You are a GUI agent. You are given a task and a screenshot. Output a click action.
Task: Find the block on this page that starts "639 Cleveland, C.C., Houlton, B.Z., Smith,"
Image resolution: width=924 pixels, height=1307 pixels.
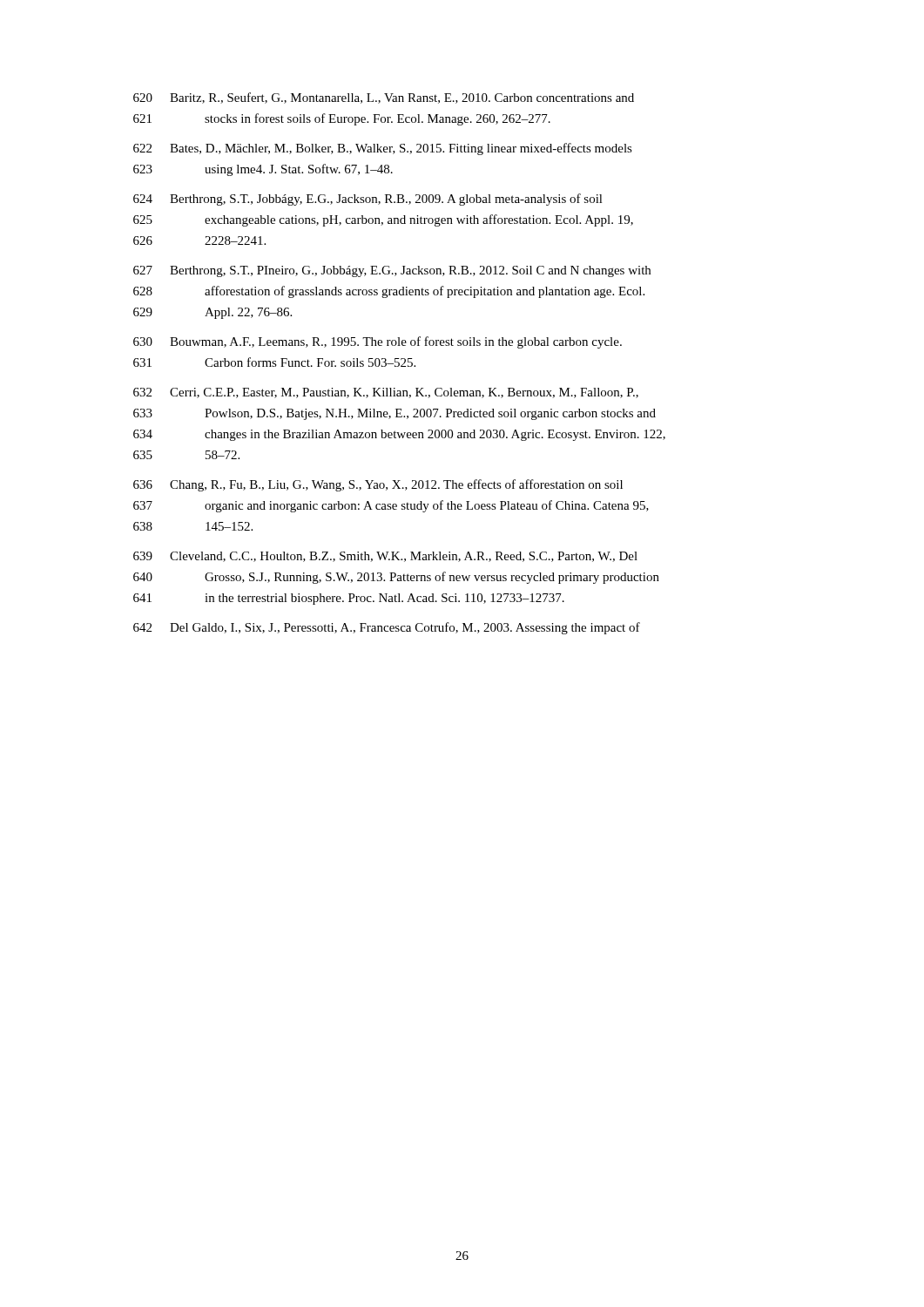click(x=462, y=577)
